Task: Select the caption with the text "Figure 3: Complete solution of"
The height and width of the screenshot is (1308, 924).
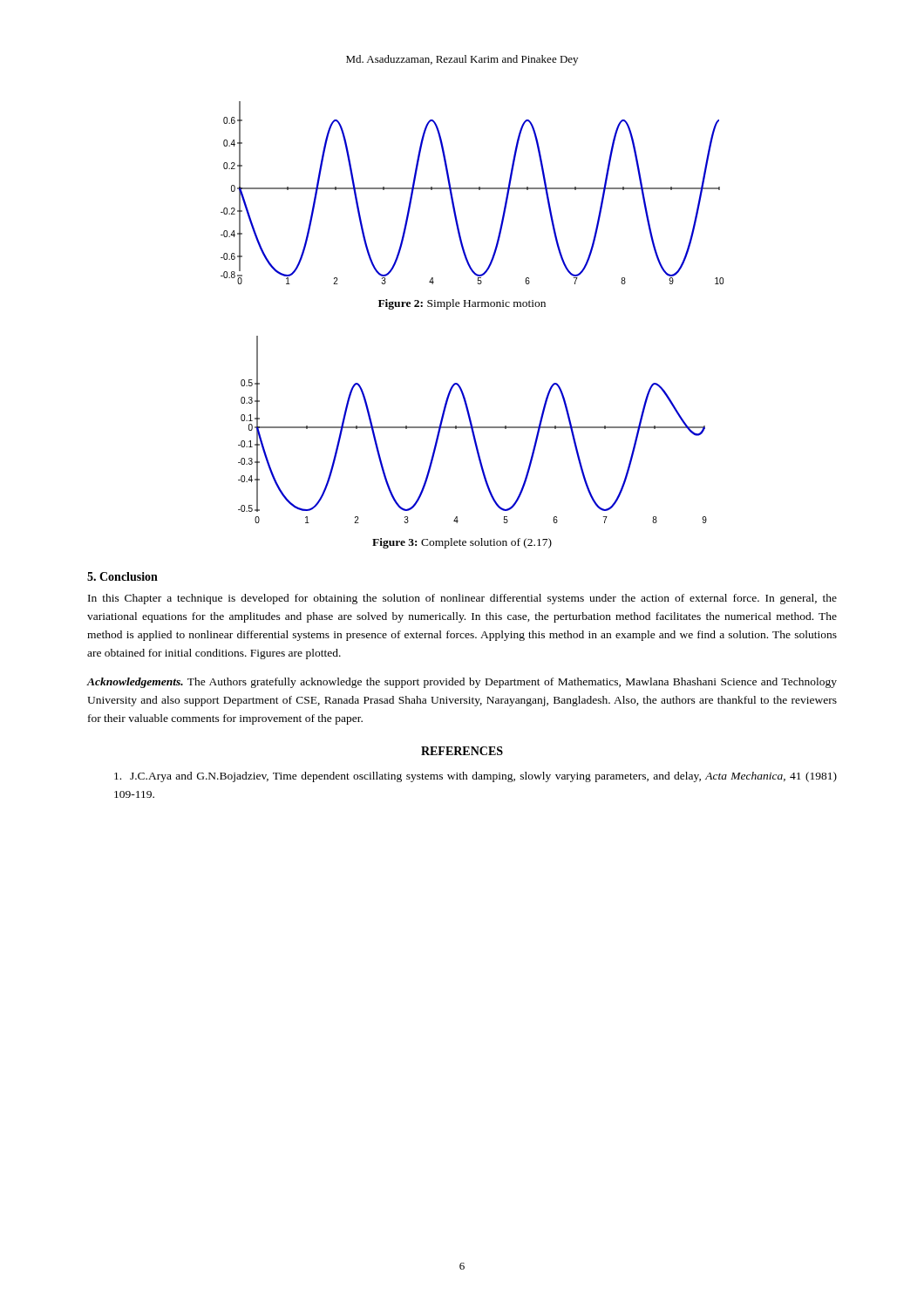Action: coord(462,542)
